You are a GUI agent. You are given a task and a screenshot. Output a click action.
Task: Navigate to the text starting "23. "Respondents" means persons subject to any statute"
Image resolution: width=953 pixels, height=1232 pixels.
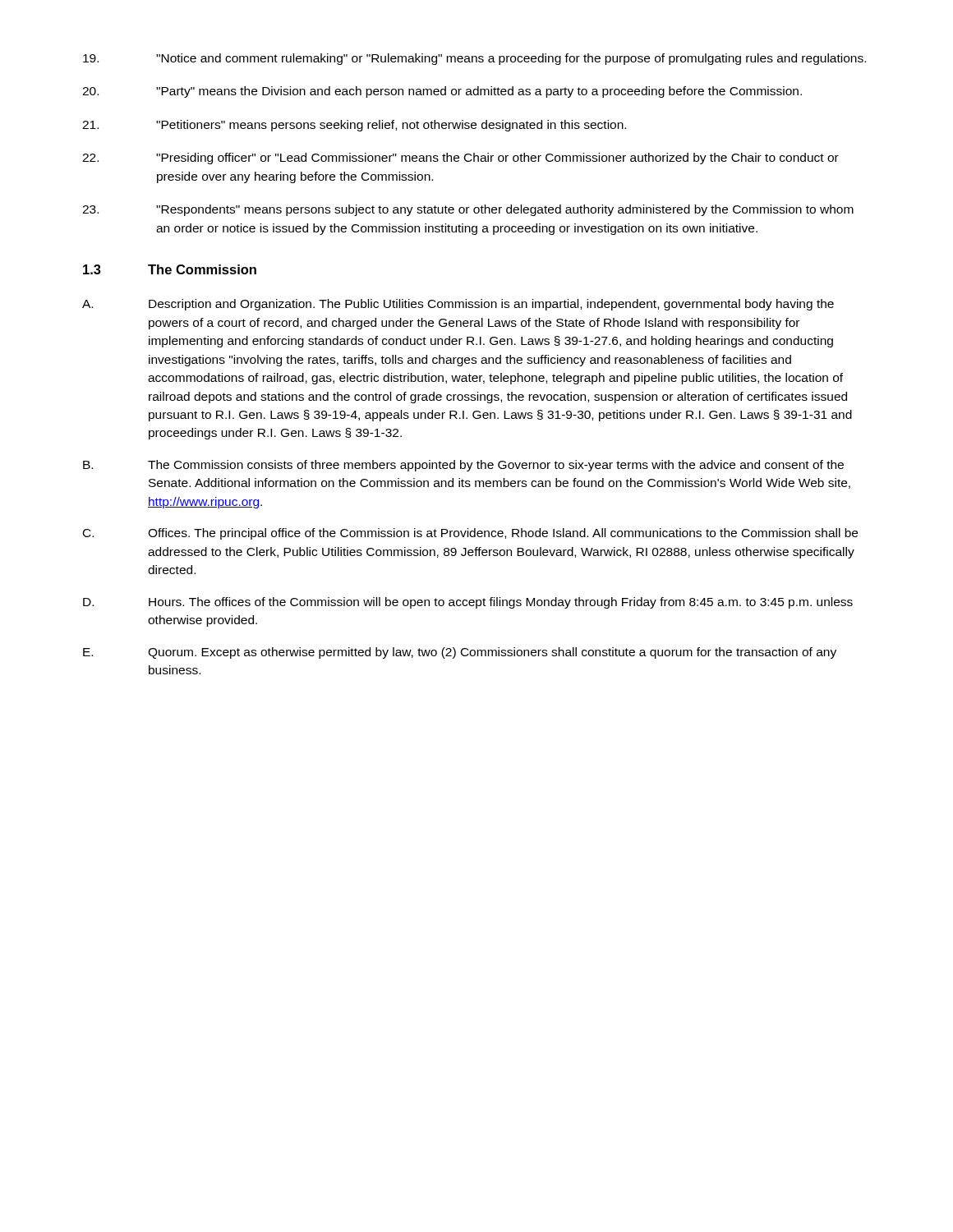coord(476,219)
